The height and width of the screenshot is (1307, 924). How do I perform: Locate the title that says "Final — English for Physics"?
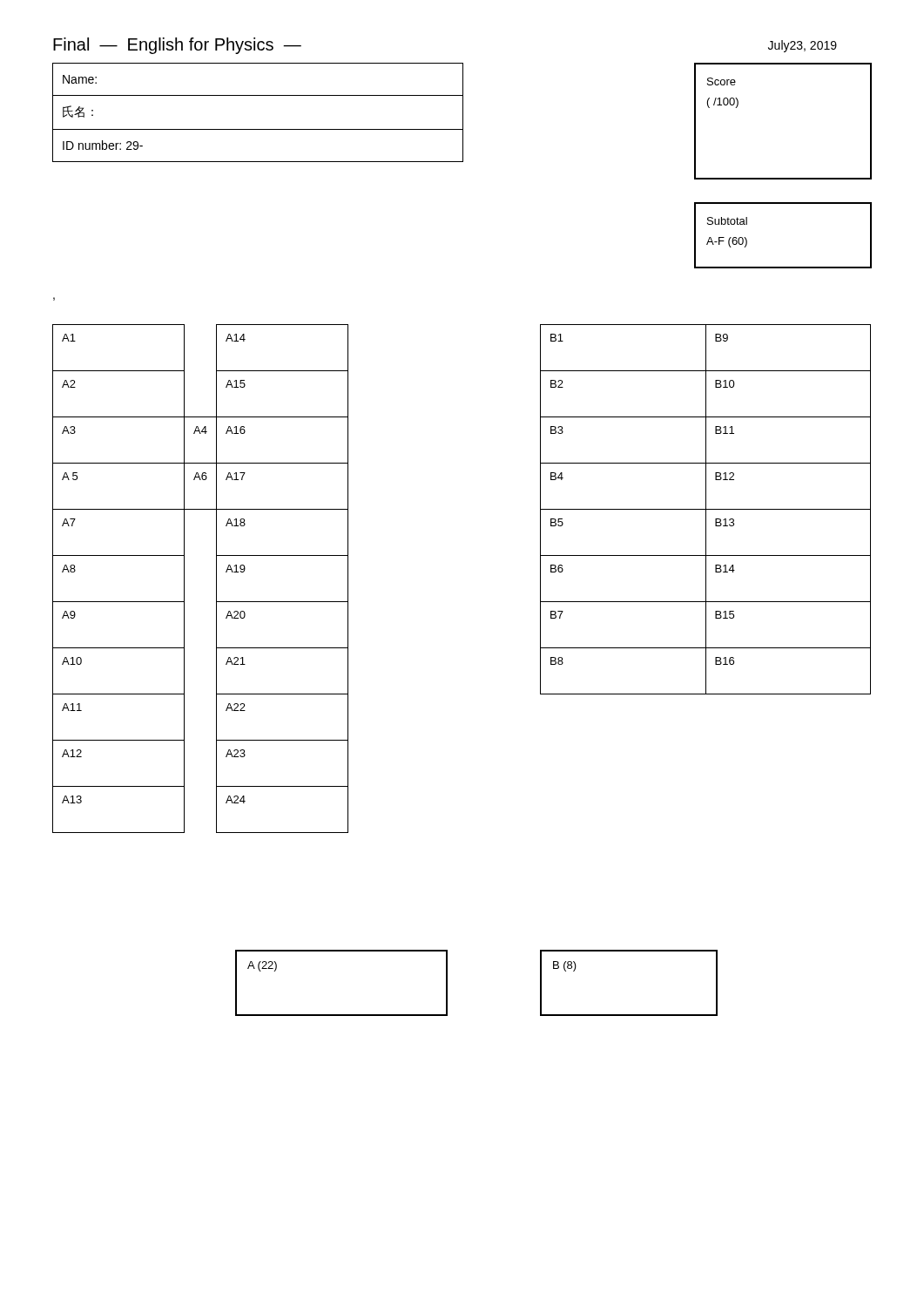coord(177,44)
